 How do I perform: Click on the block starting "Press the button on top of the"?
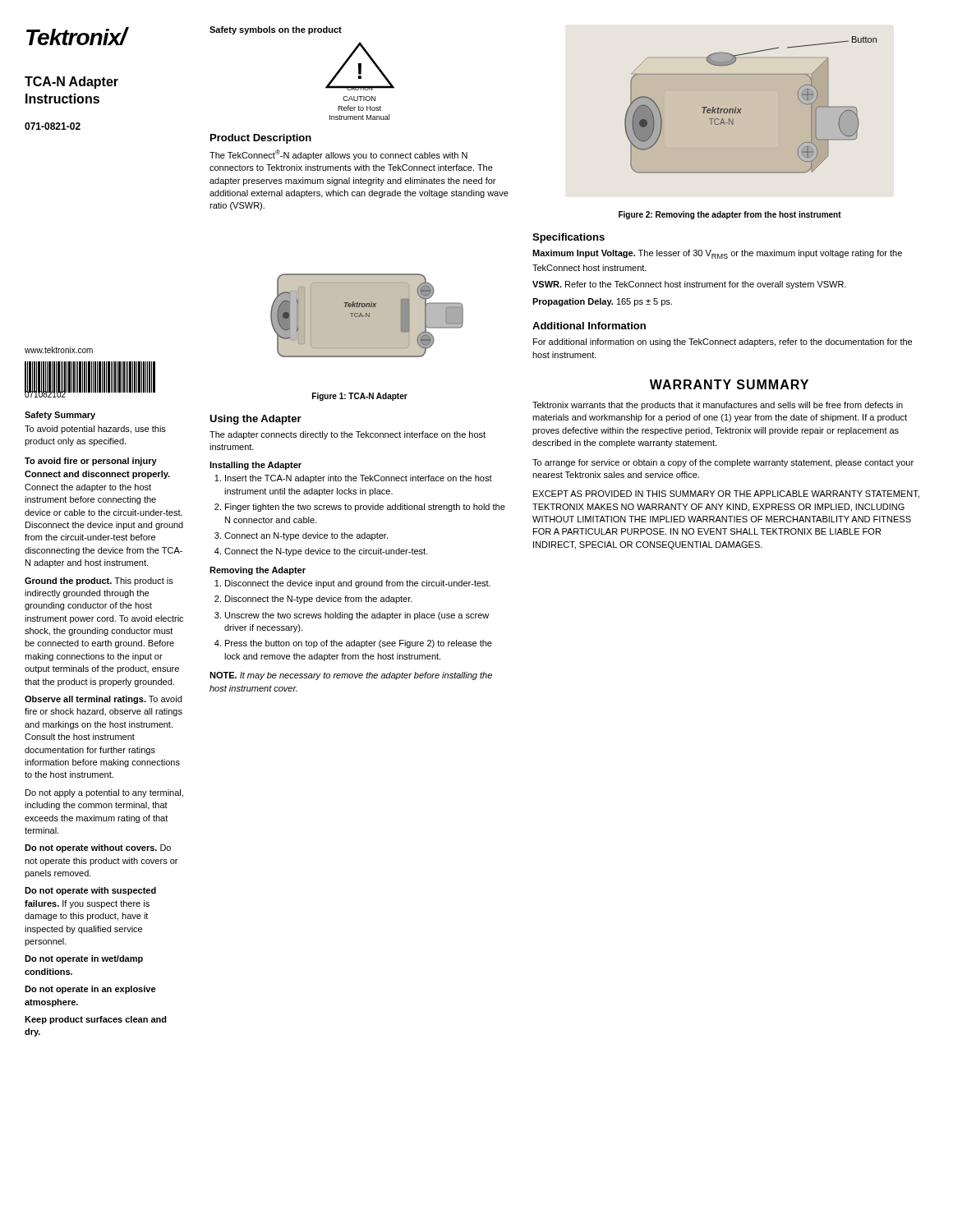point(359,650)
